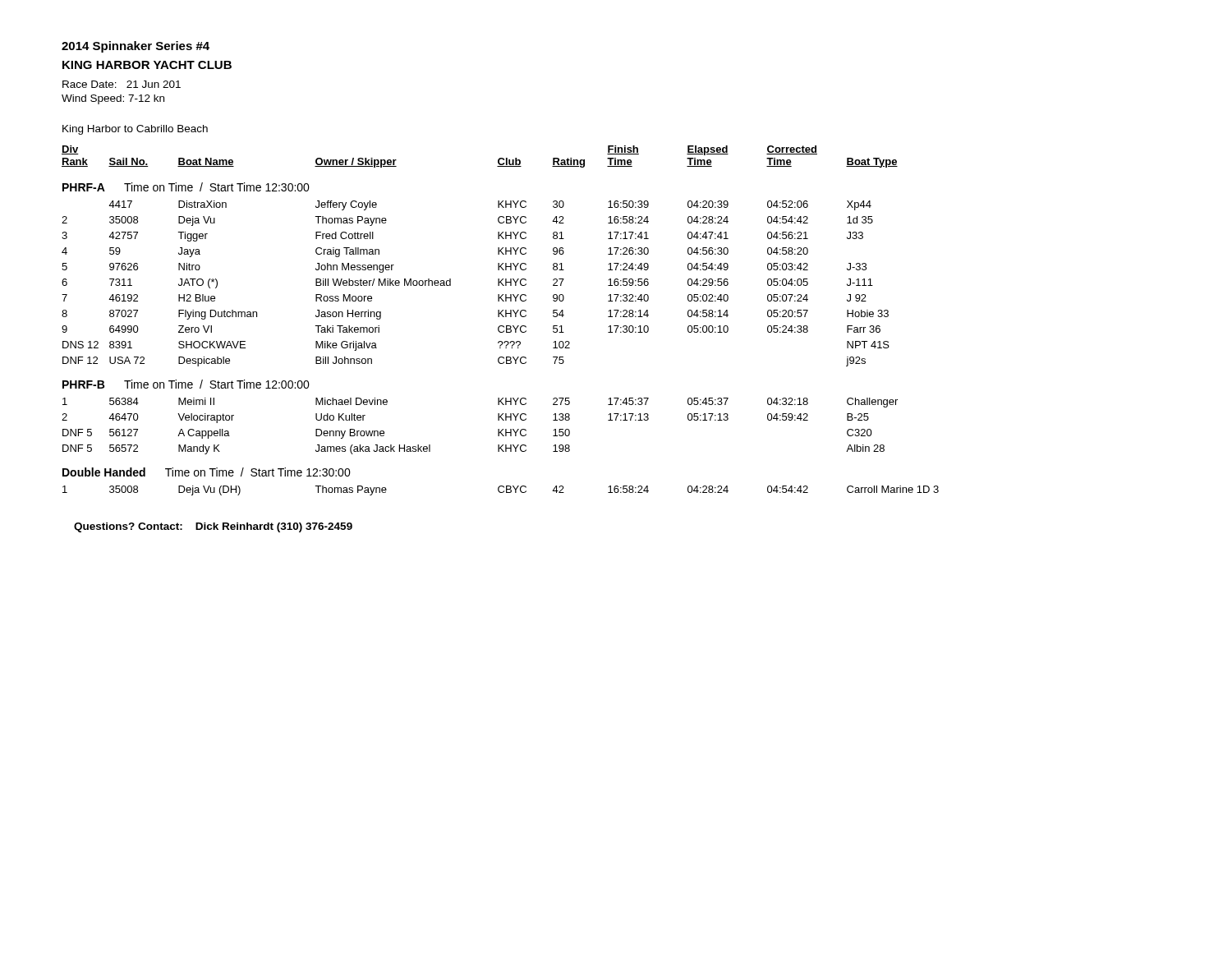1232x953 pixels.
Task: Navigate to the element starting "Questions? Contact: Dick Reinhardt (310) 376-2459"
Action: 207,526
